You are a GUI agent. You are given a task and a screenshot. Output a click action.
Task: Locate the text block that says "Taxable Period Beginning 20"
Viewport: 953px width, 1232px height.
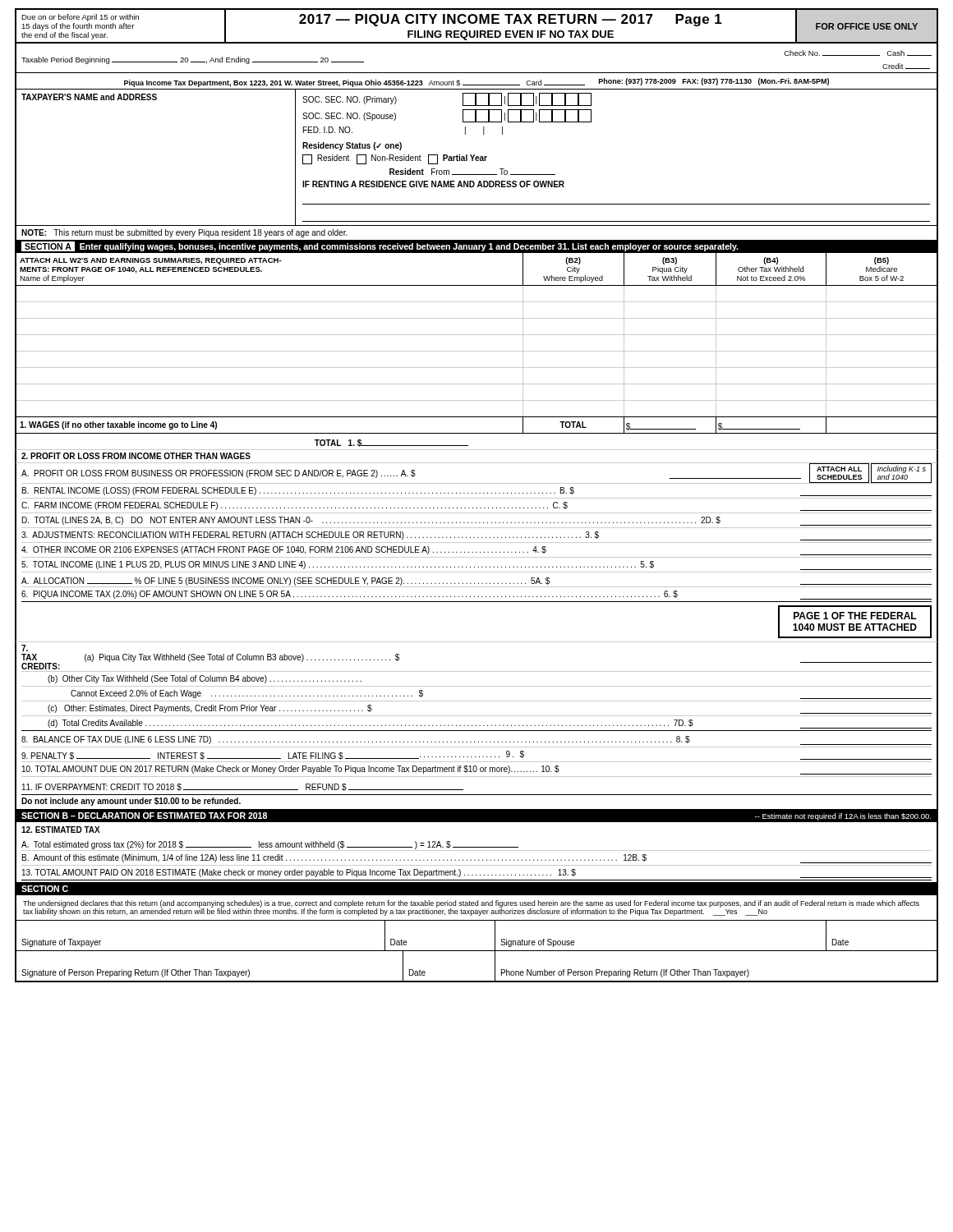[65, 60]
